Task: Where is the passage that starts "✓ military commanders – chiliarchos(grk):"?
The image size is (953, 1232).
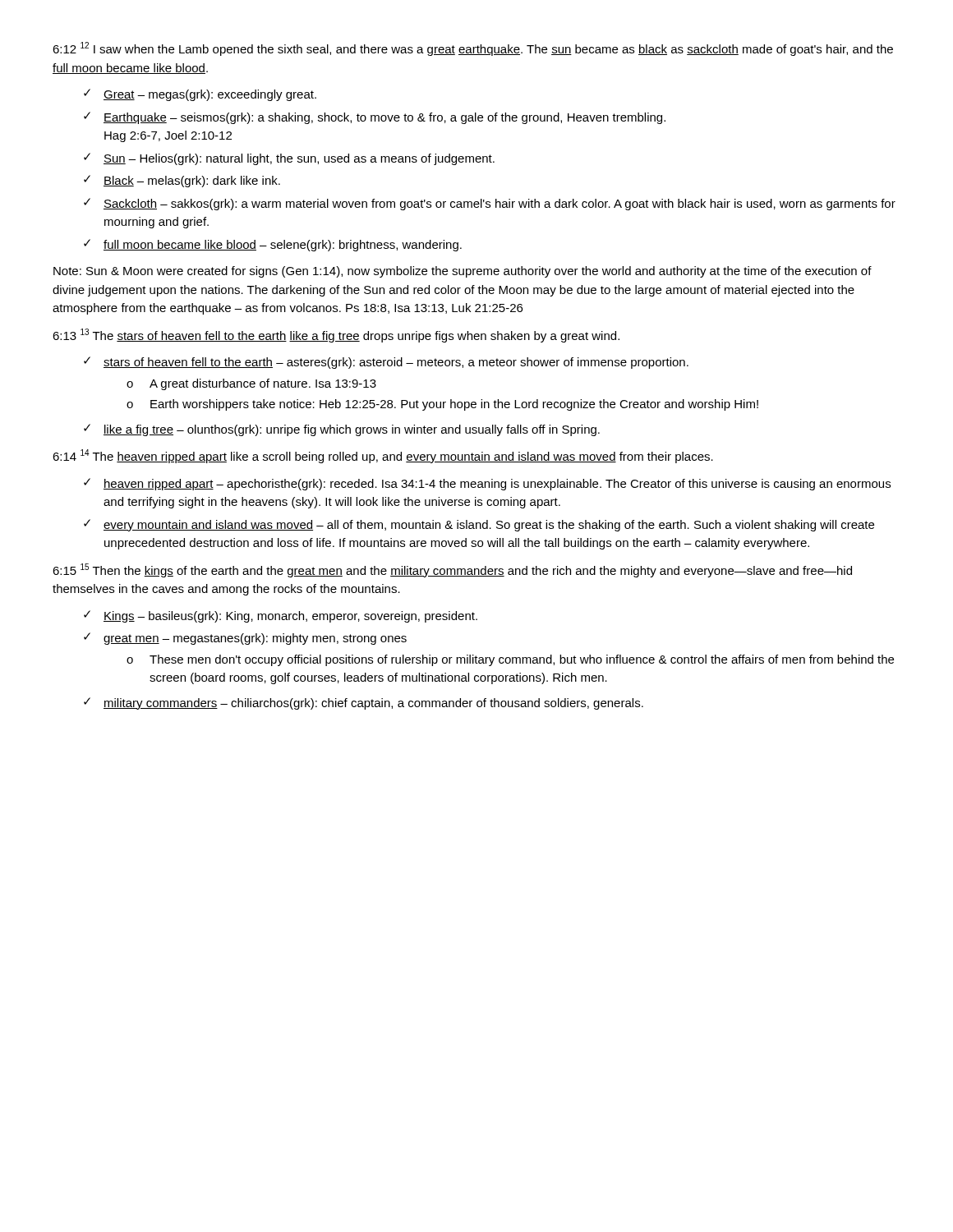Action: pyautogui.click(x=363, y=703)
